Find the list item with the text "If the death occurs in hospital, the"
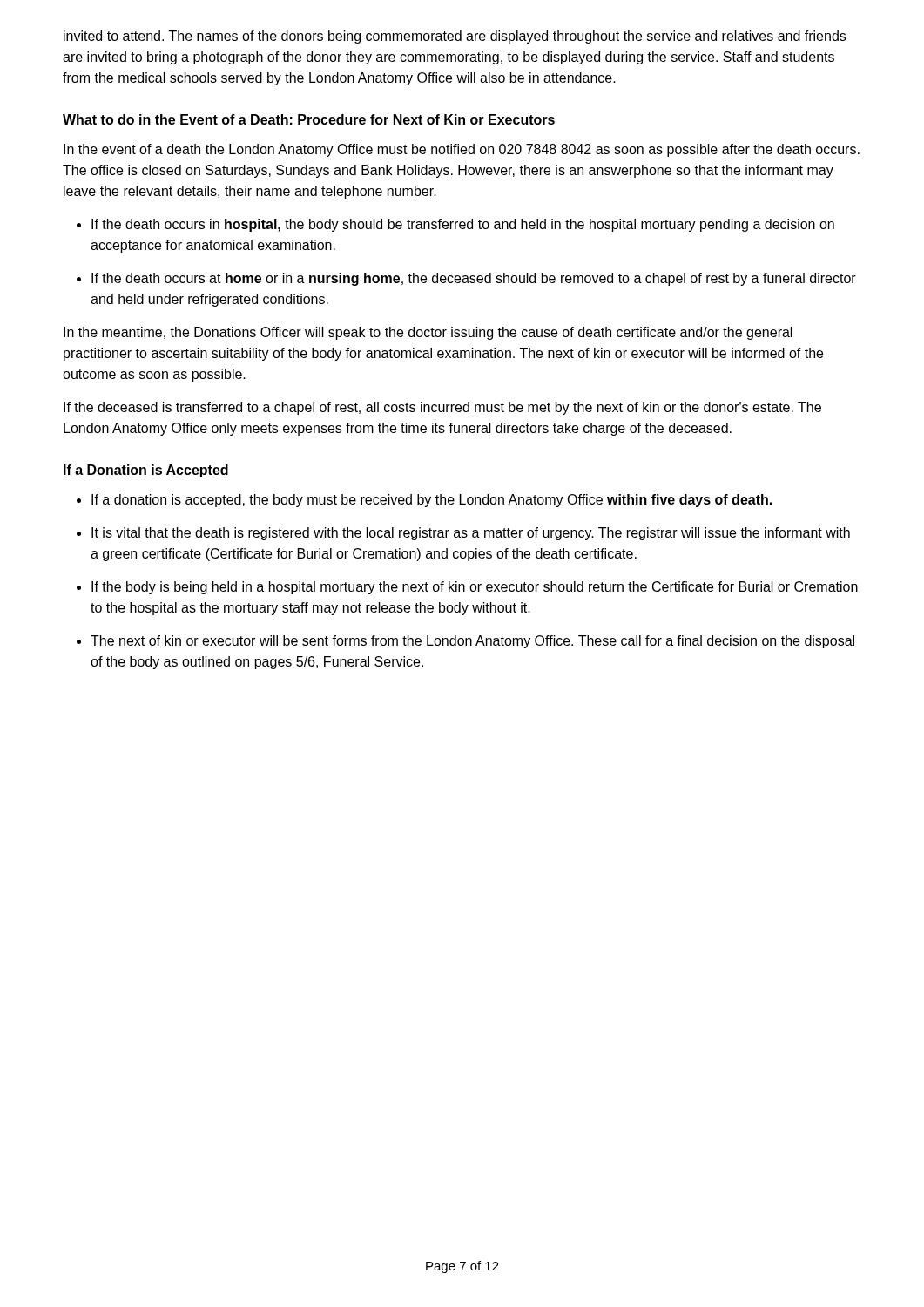This screenshot has width=924, height=1307. click(x=463, y=235)
